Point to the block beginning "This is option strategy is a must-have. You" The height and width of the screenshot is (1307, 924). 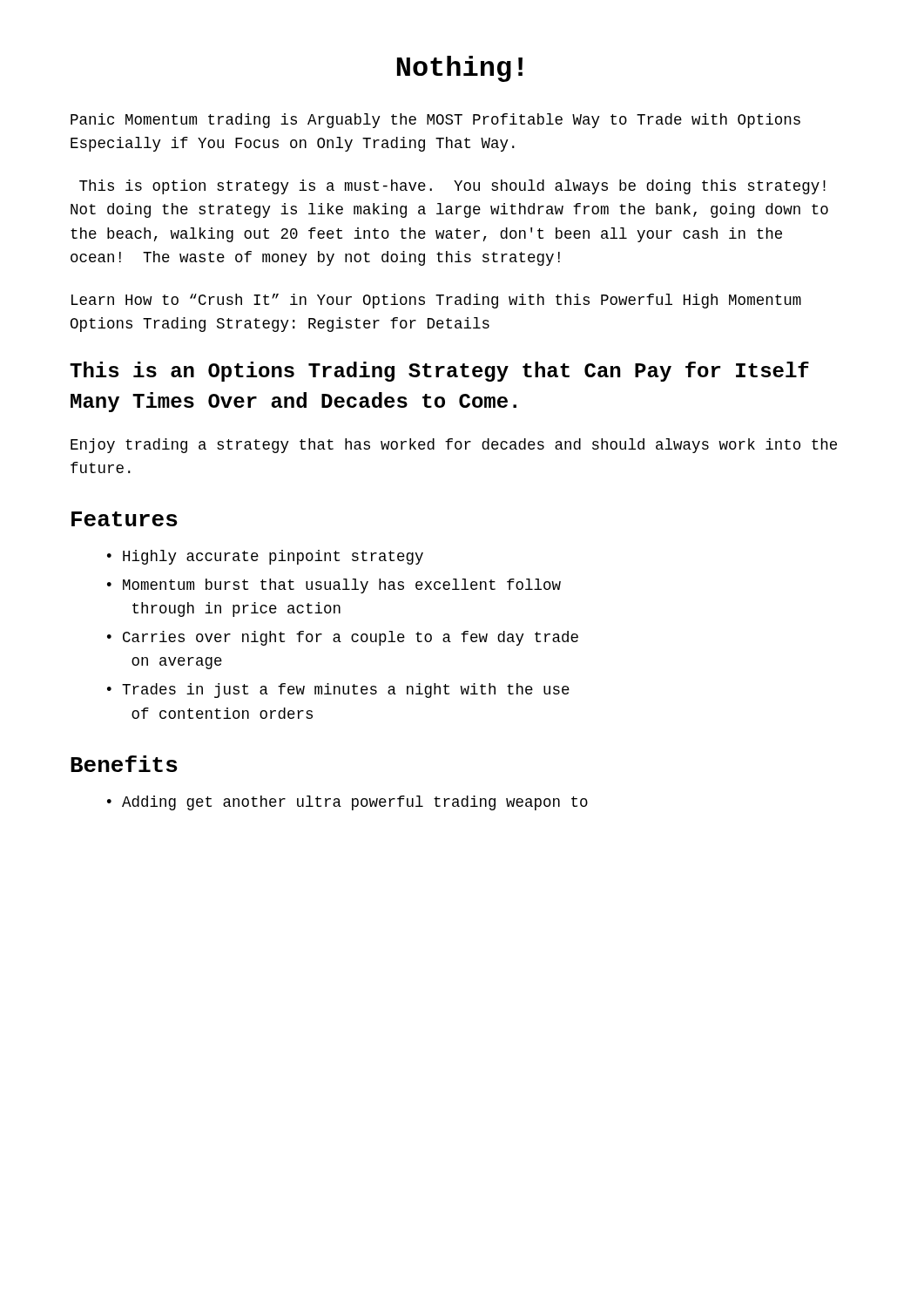click(454, 222)
